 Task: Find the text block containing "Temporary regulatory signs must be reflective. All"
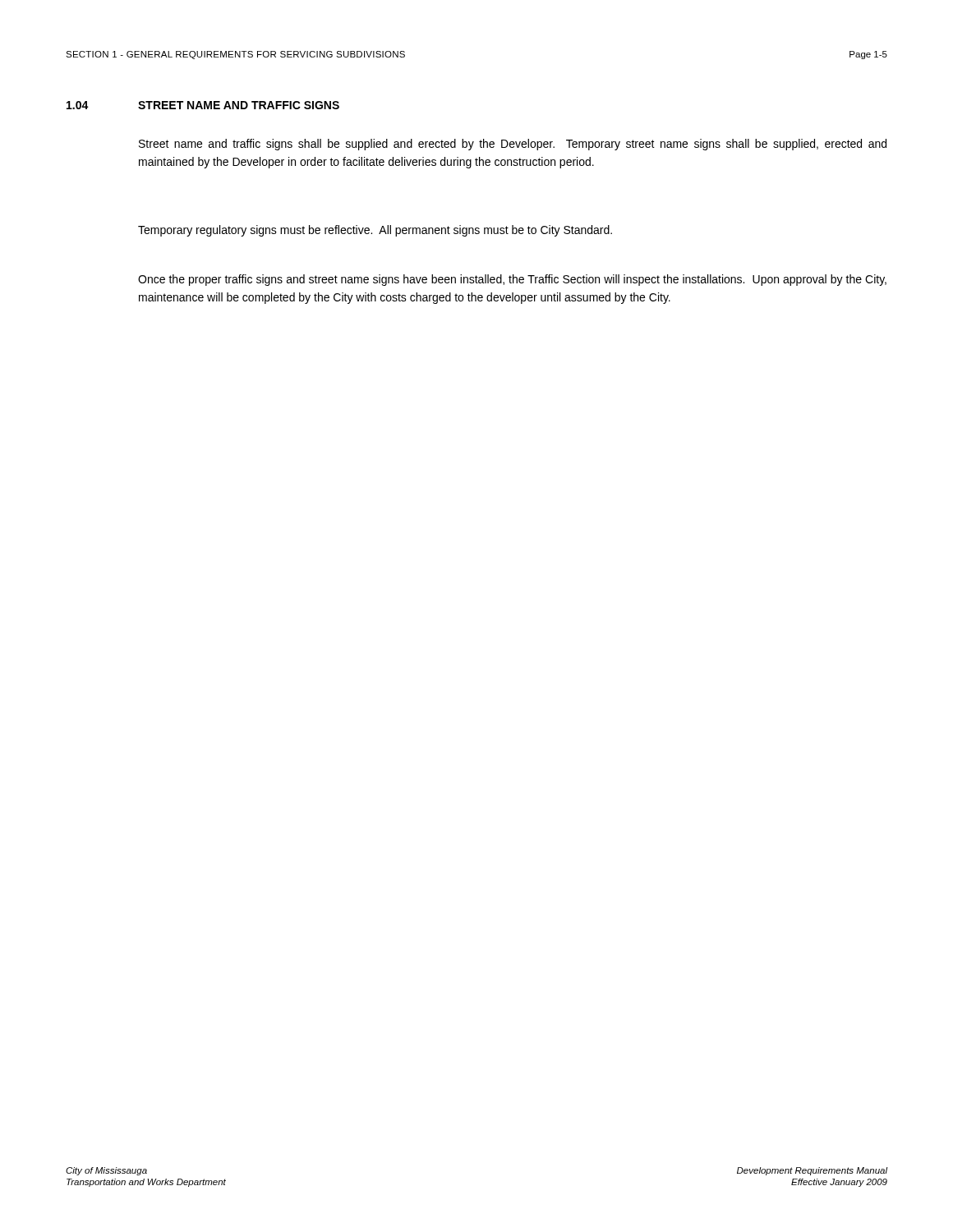[375, 230]
